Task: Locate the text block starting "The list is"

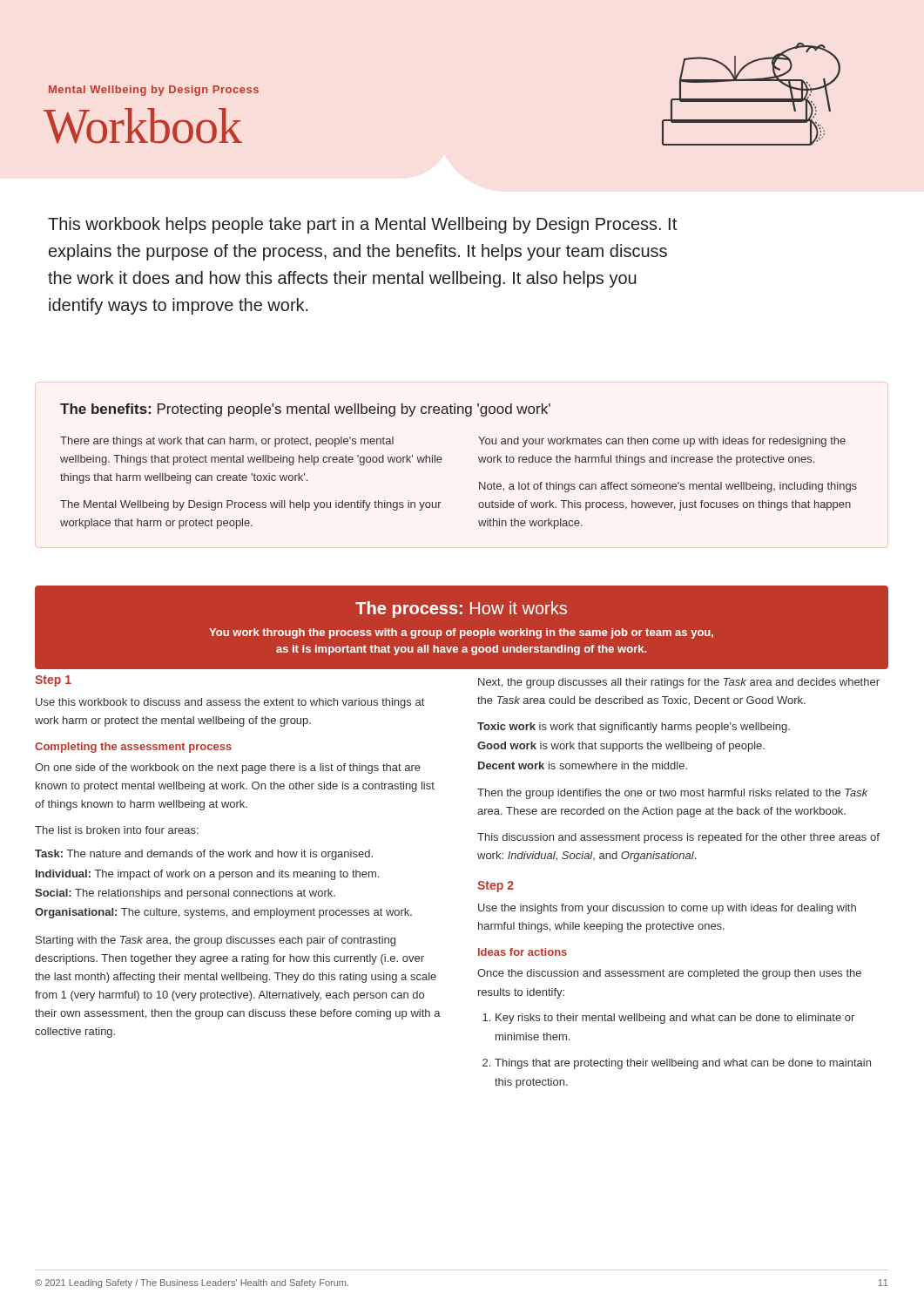Action: 117,830
